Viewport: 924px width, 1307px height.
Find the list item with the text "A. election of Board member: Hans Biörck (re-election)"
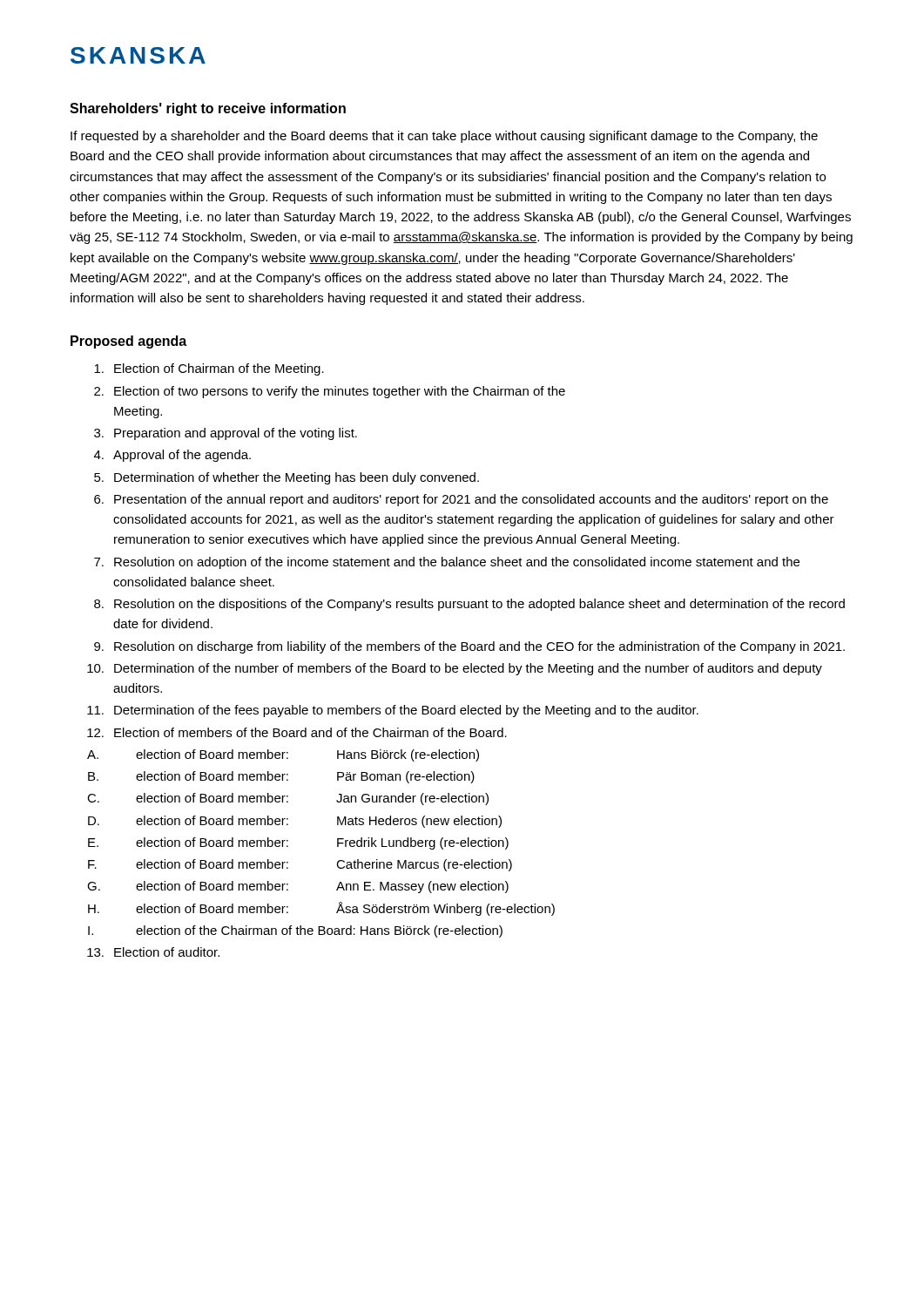click(x=462, y=754)
